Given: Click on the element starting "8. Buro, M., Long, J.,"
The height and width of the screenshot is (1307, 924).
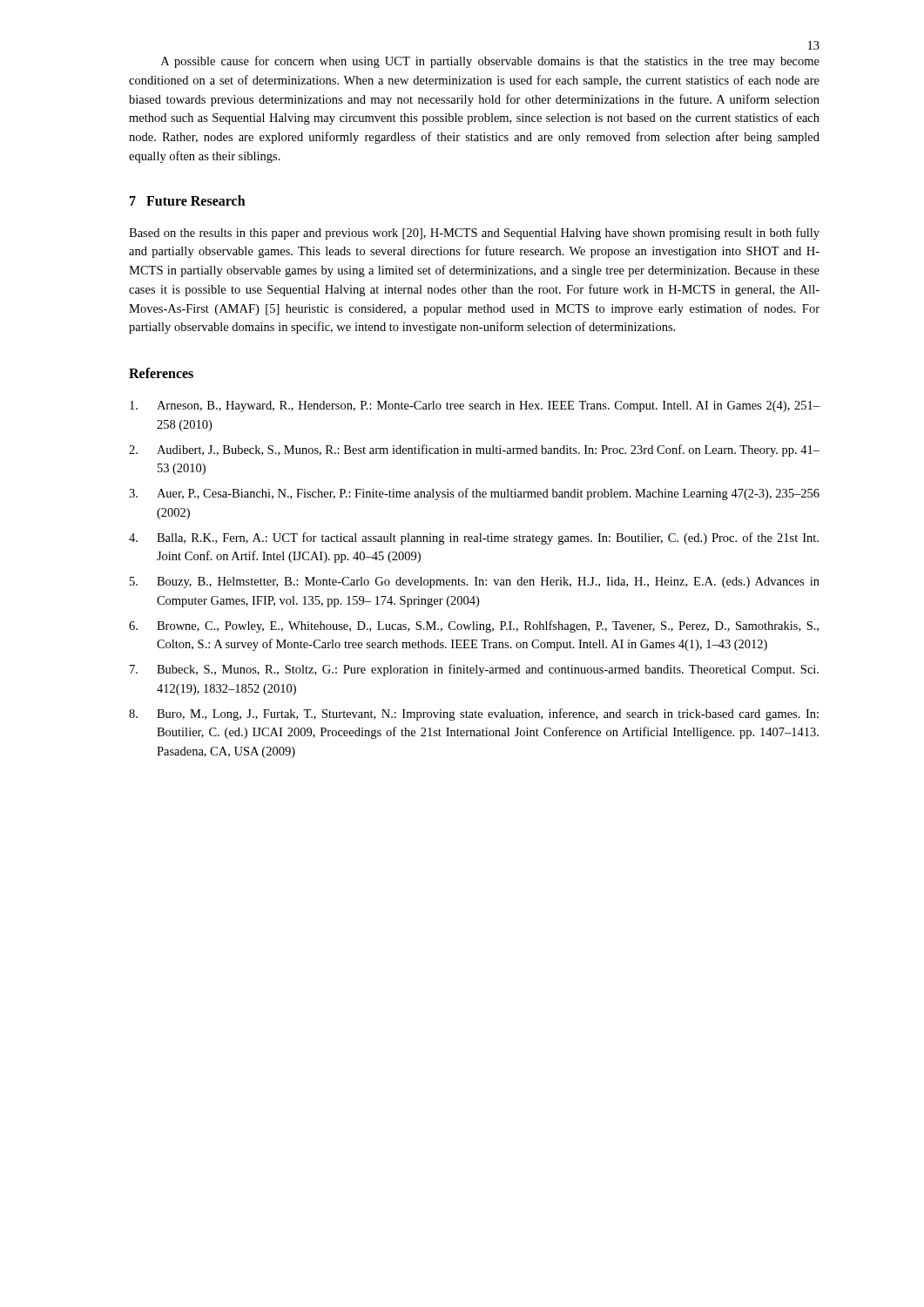Looking at the screenshot, I should click(x=474, y=733).
